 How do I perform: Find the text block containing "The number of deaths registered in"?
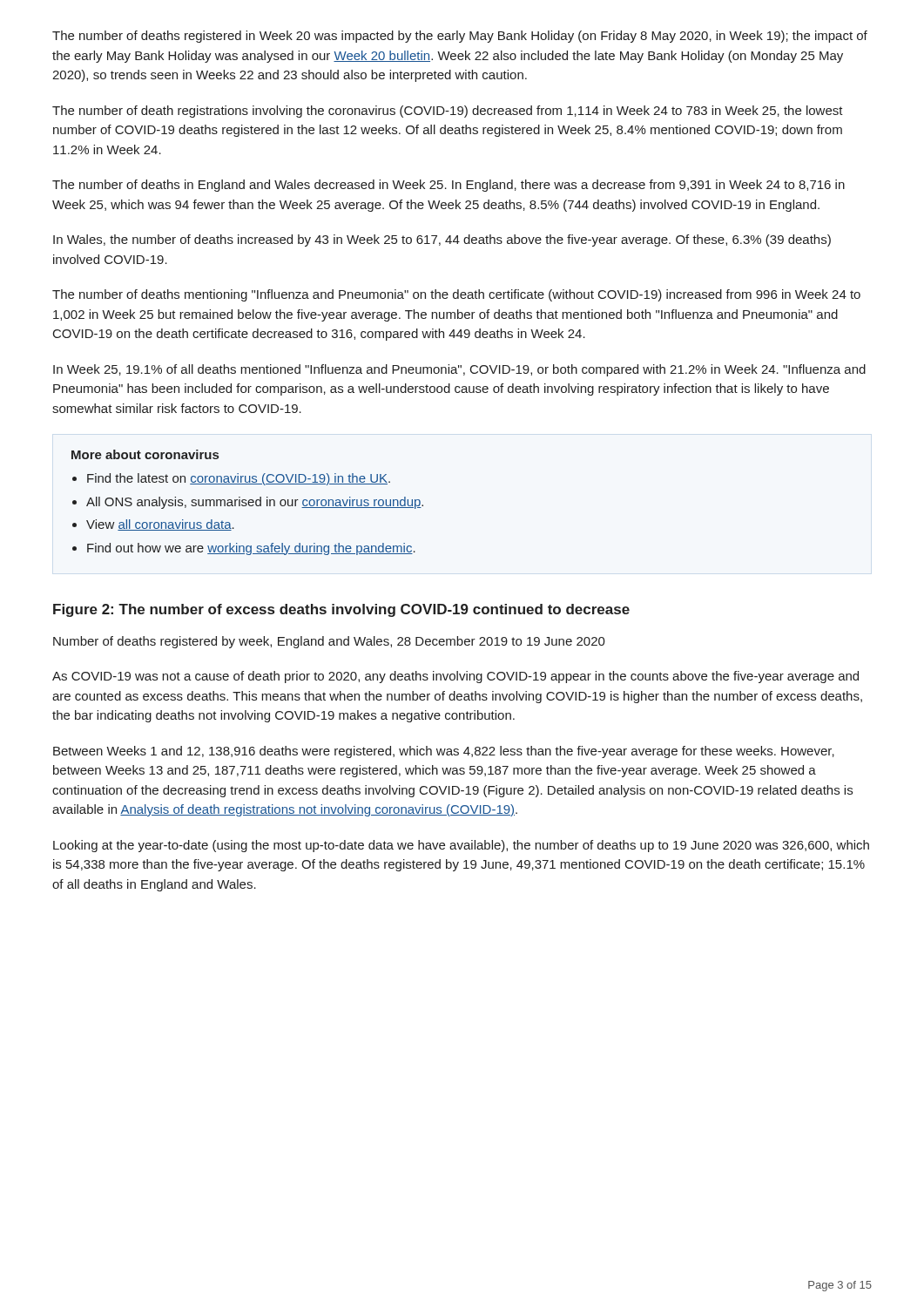(x=462, y=56)
